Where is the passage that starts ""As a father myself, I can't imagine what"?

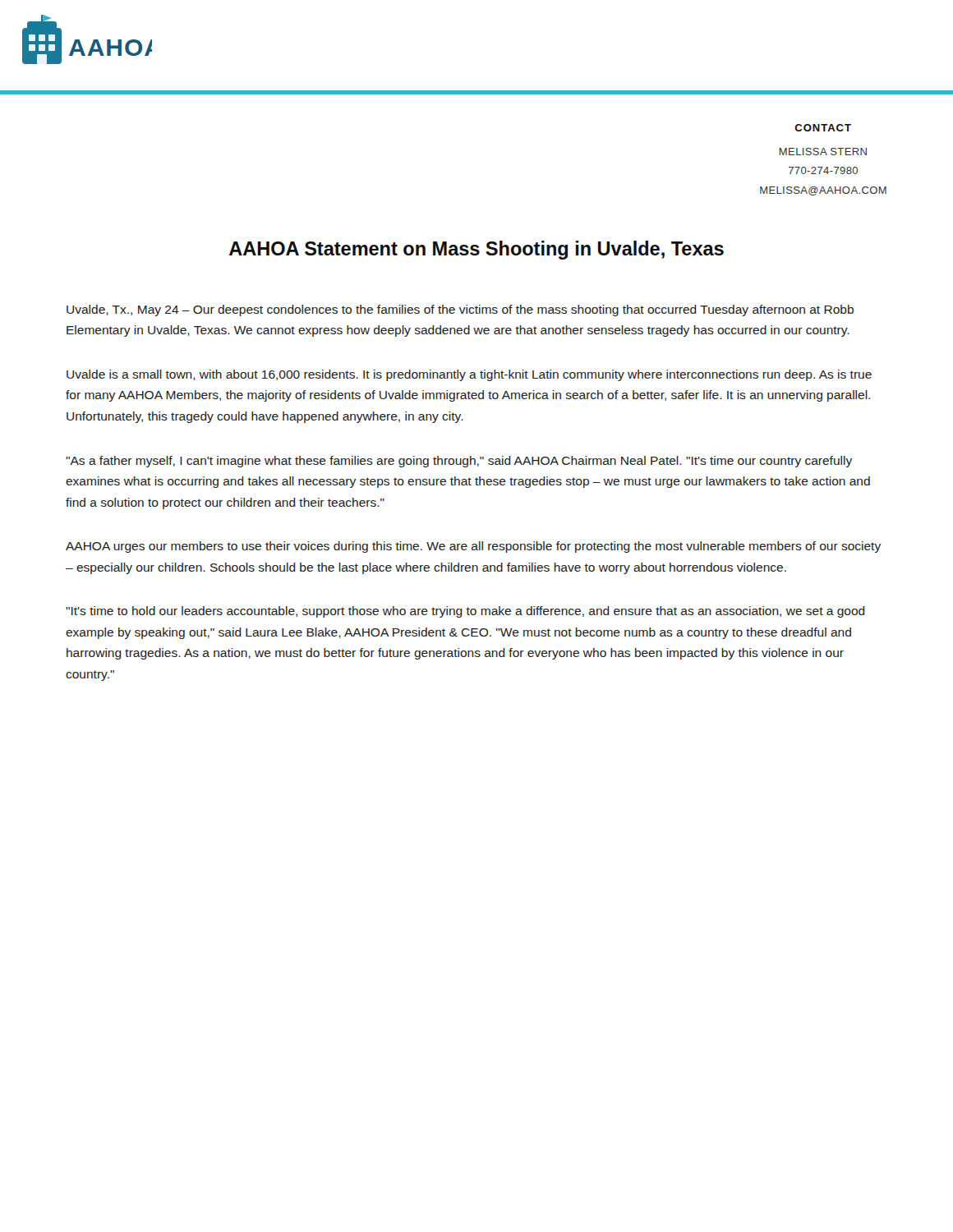coord(468,481)
